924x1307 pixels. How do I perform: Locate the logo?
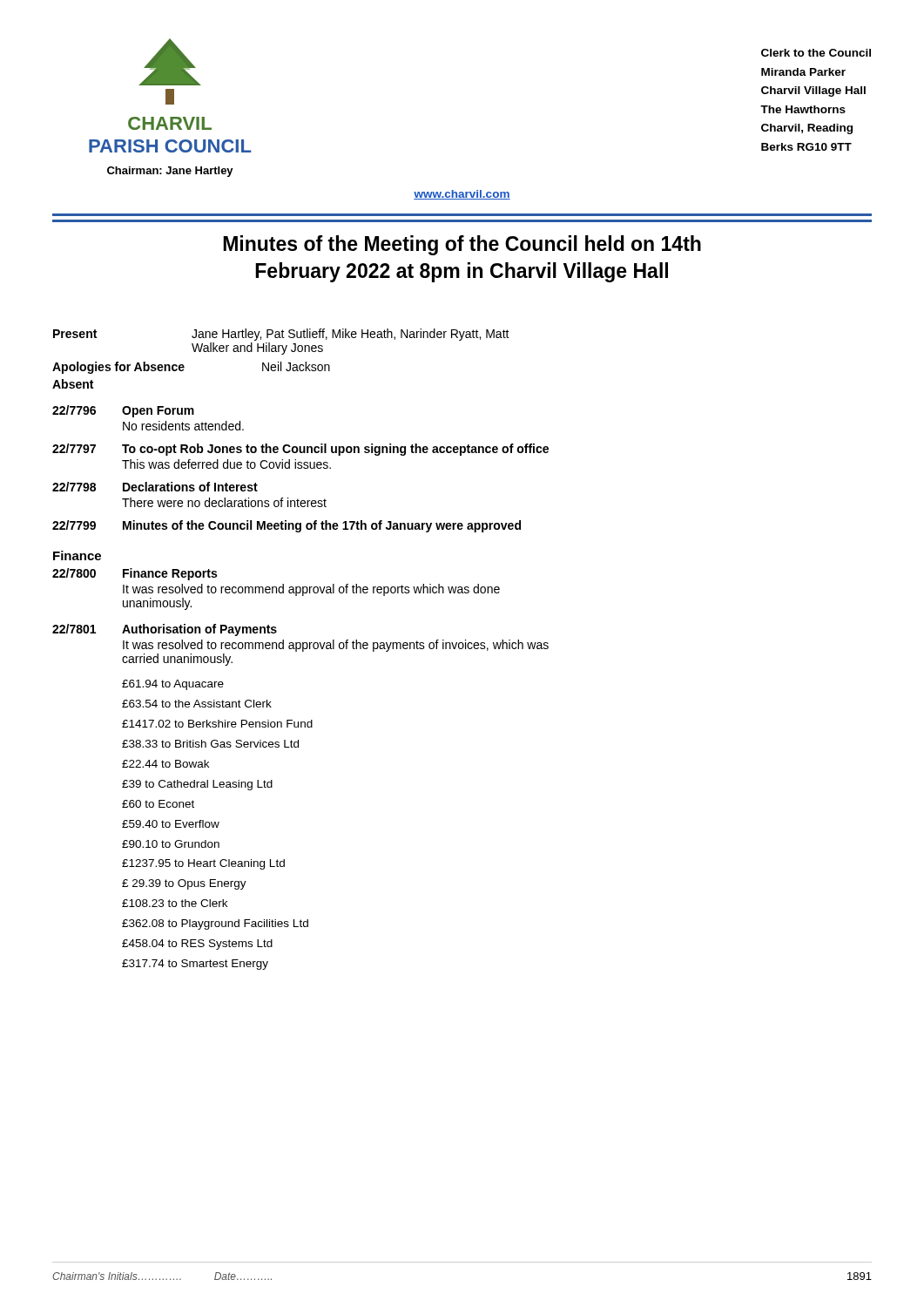tap(170, 106)
